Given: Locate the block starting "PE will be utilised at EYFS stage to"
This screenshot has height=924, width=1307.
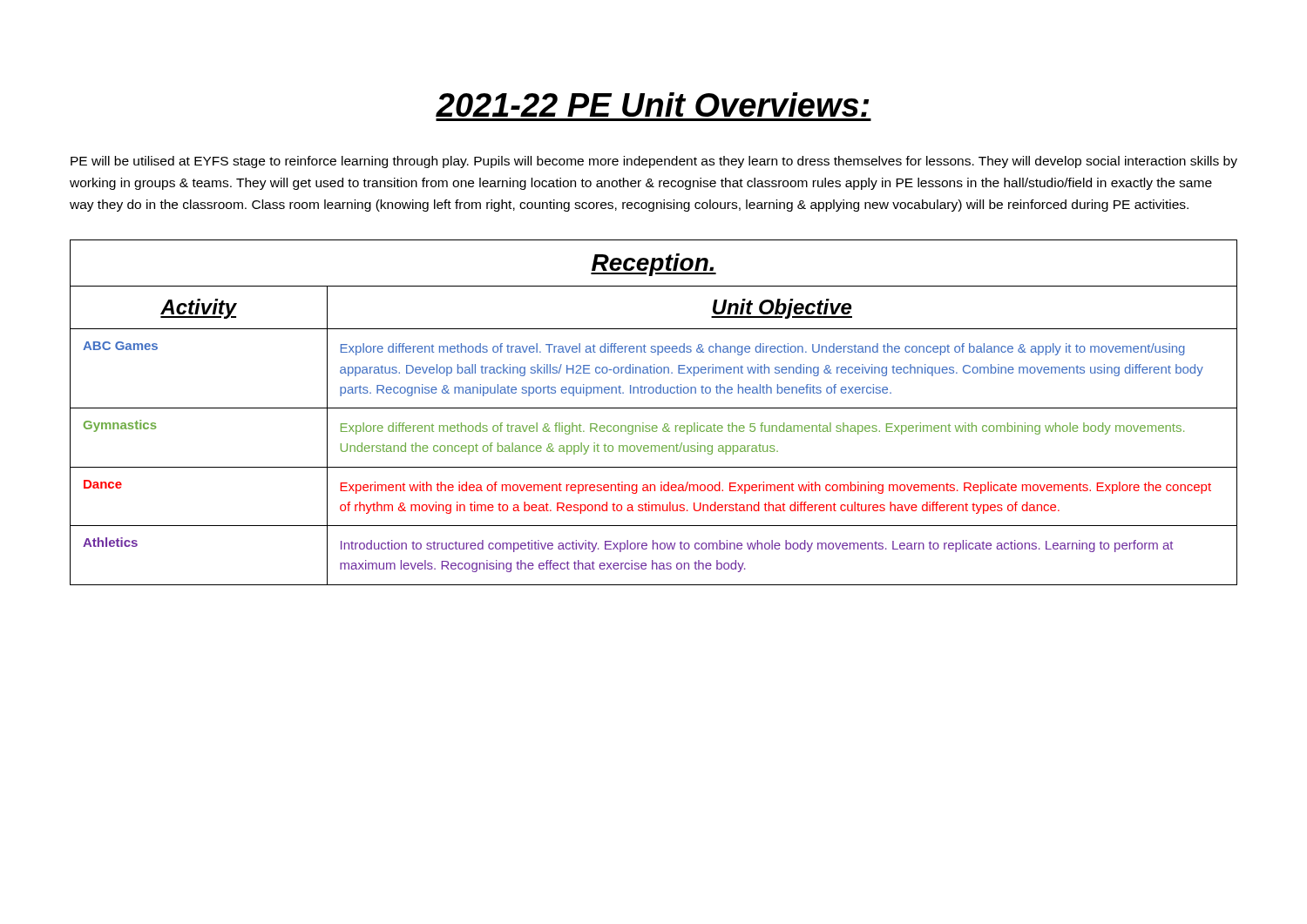Looking at the screenshot, I should pos(654,182).
